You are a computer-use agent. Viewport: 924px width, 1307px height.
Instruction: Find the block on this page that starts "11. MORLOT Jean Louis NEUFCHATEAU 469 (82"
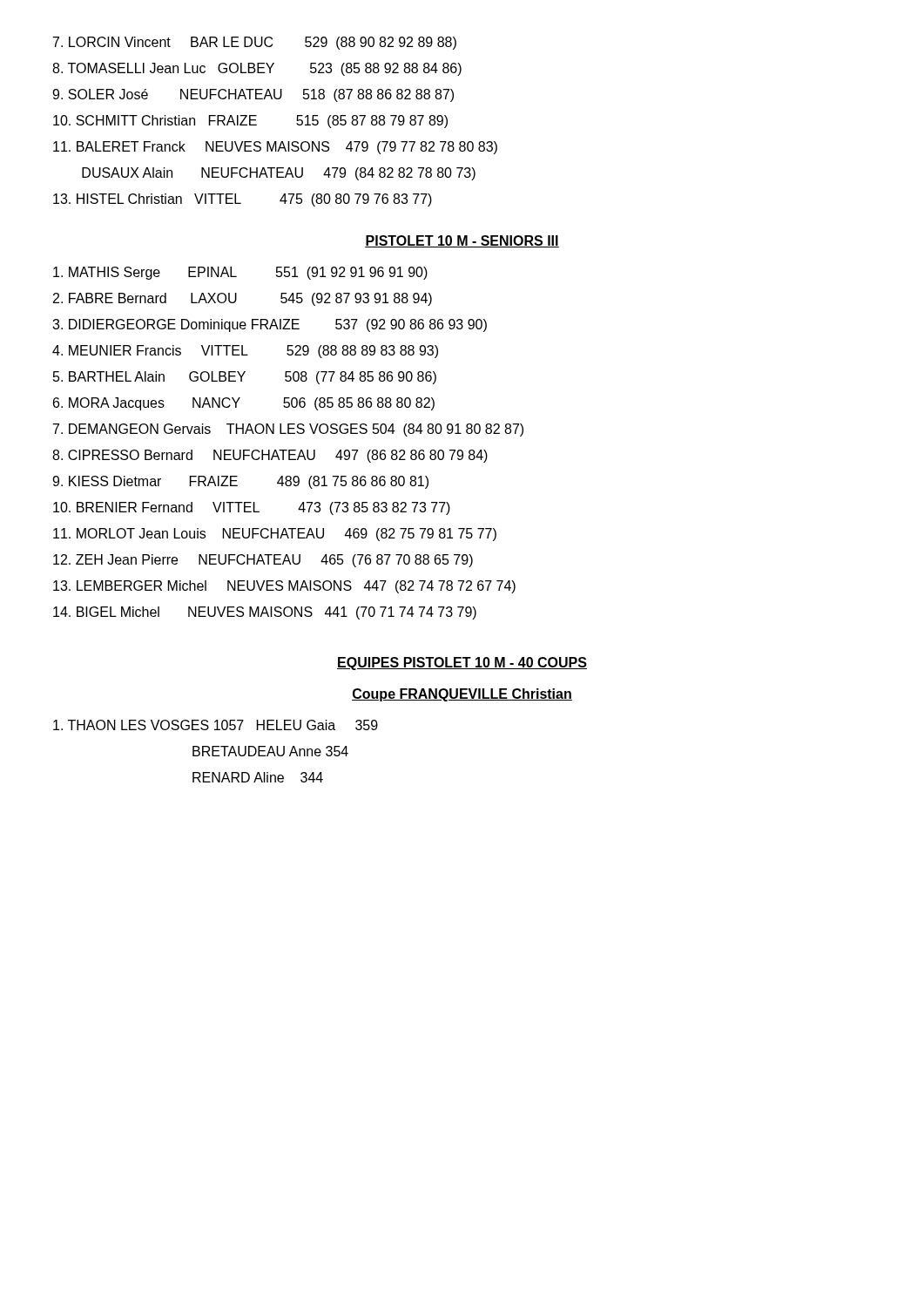(275, 534)
